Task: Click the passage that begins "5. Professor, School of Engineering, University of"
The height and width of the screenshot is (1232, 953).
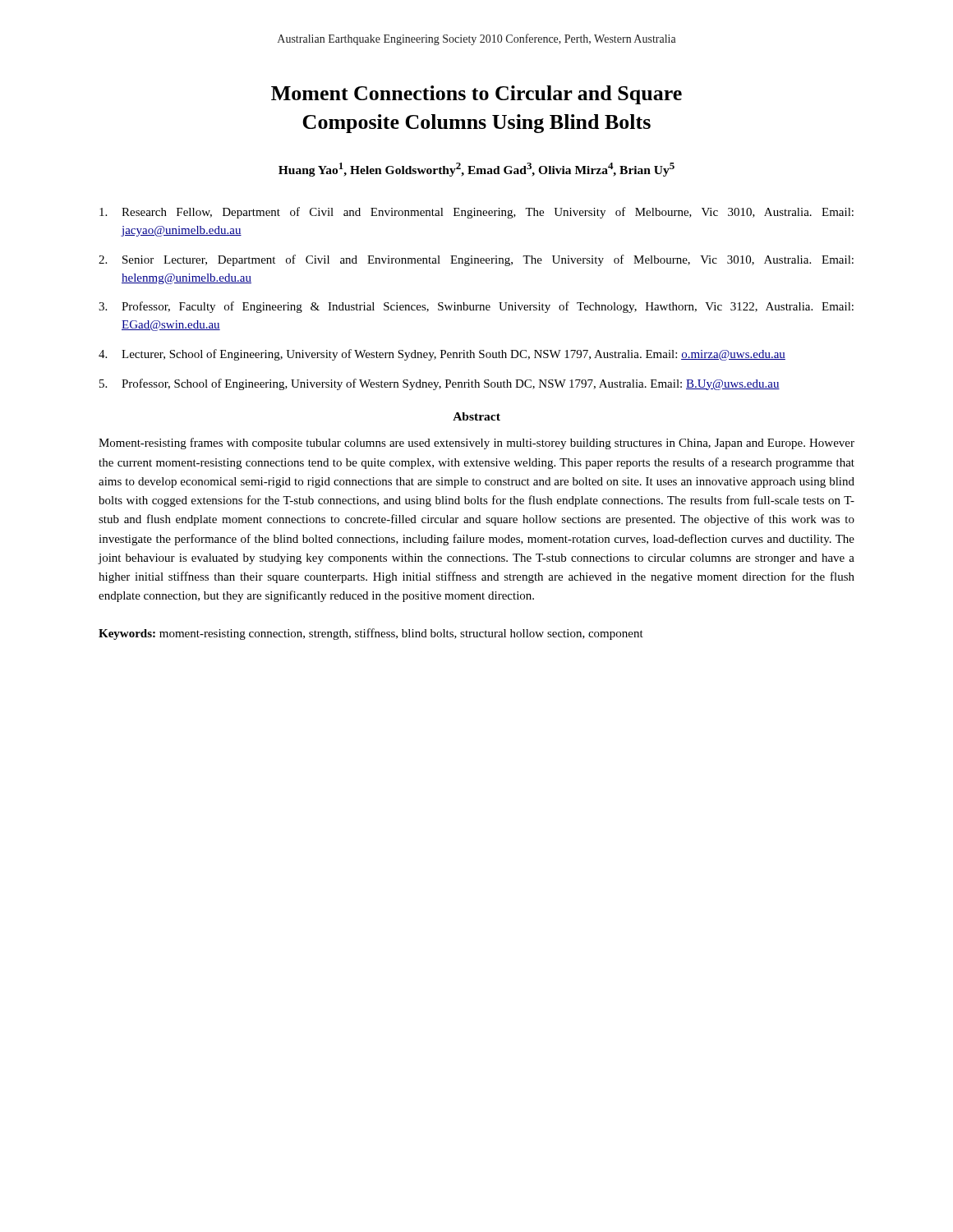Action: pyautogui.click(x=476, y=384)
